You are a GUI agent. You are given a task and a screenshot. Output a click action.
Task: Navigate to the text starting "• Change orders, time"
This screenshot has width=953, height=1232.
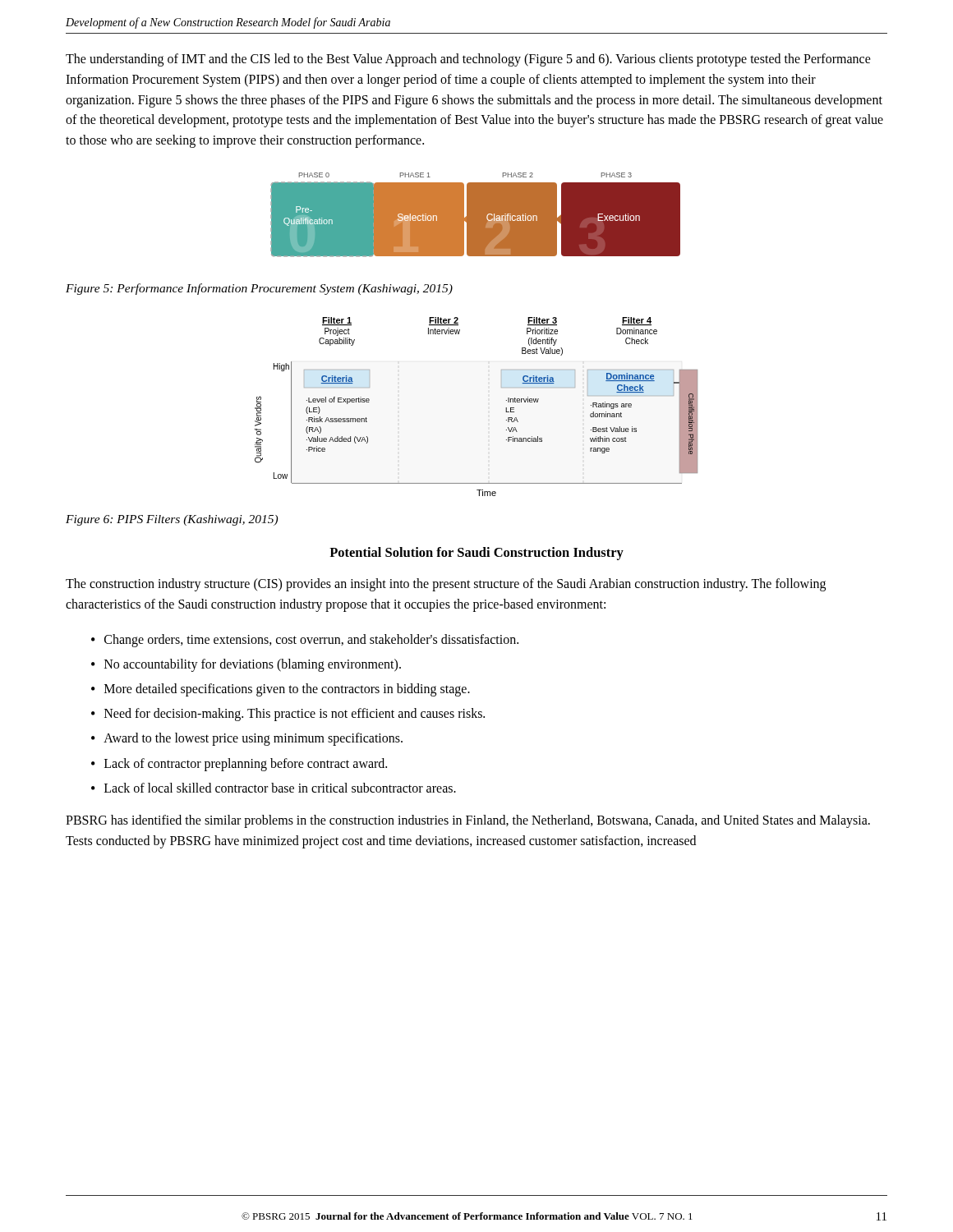305,640
